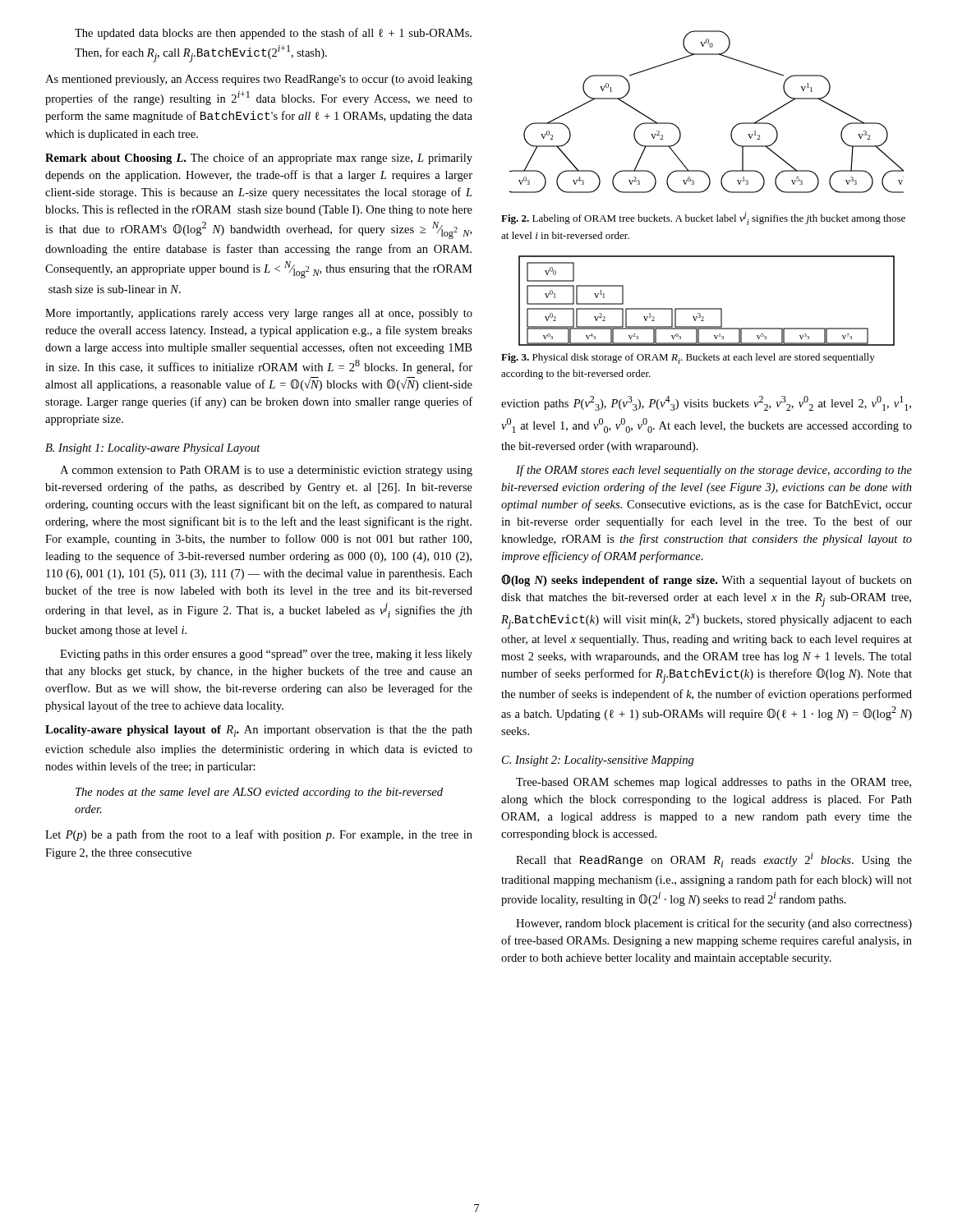This screenshot has height=1232, width=953.
Task: Navigate to the text starting "Fig. 2. Labeling of ORAM"
Action: (707, 226)
